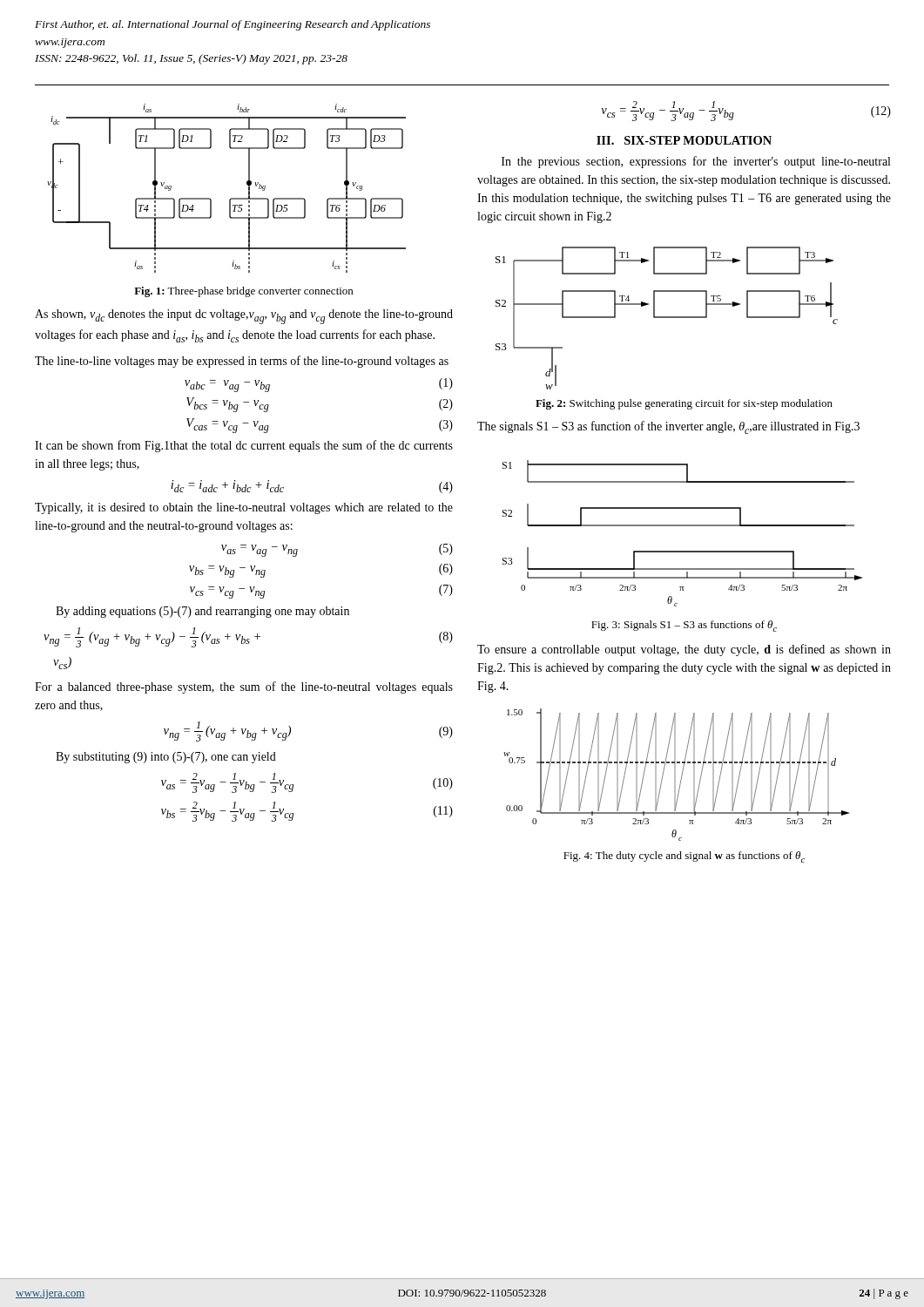Find the block starting "To ensure a controllable output voltage, the"
Viewport: 924px width, 1307px height.
pos(684,668)
